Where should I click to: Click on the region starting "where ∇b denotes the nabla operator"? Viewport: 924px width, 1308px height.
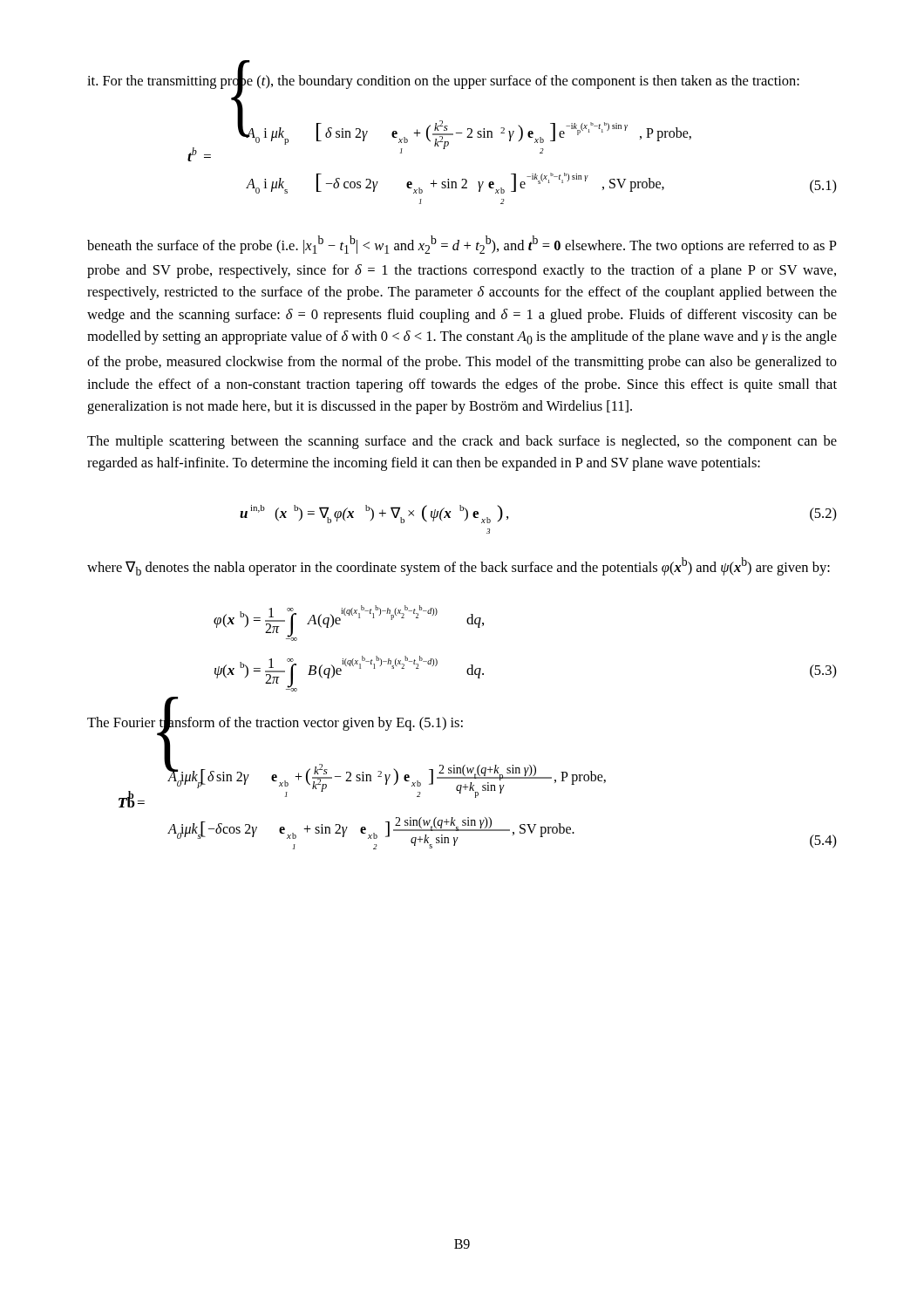point(459,566)
